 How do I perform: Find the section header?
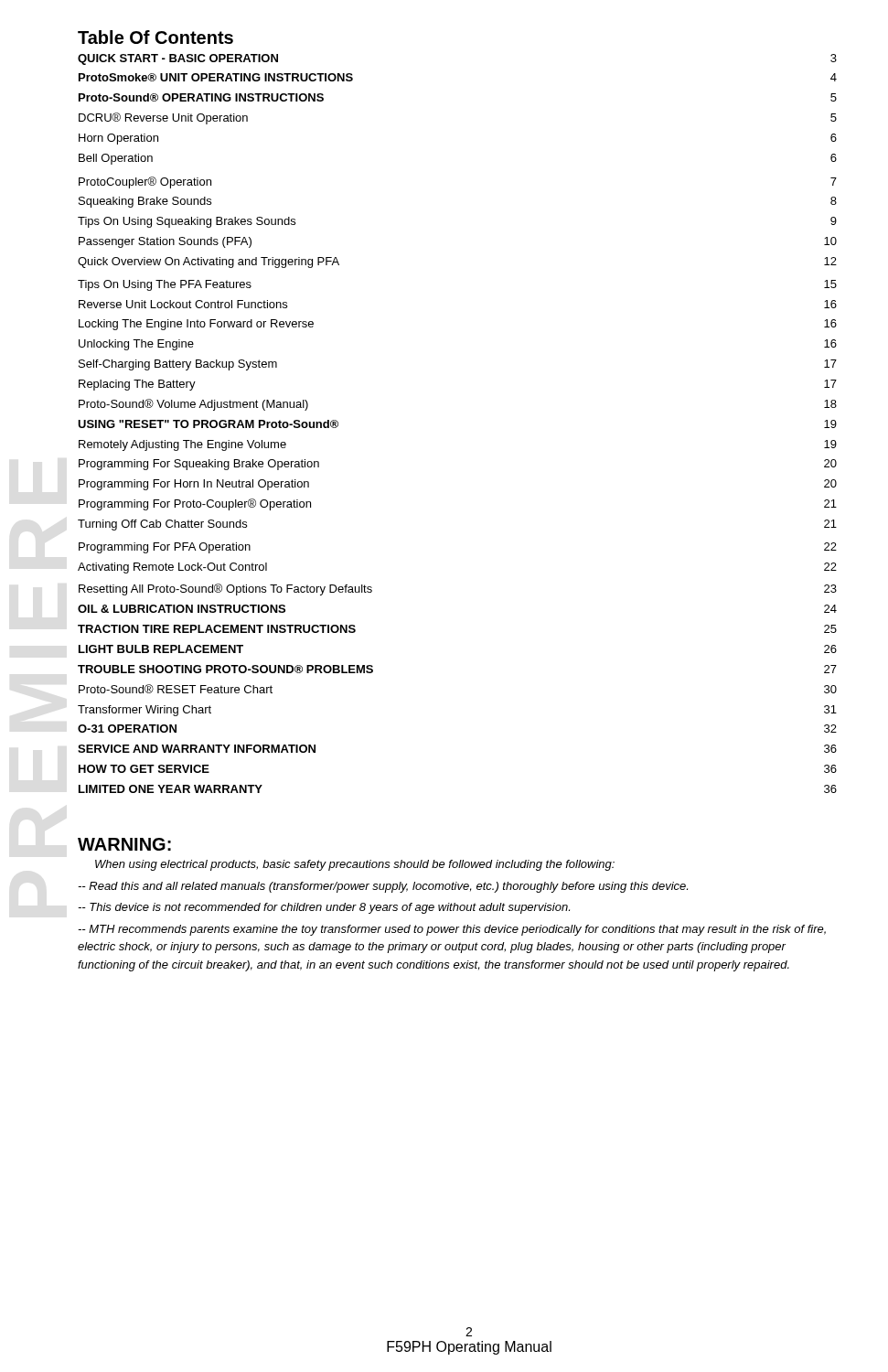125,844
